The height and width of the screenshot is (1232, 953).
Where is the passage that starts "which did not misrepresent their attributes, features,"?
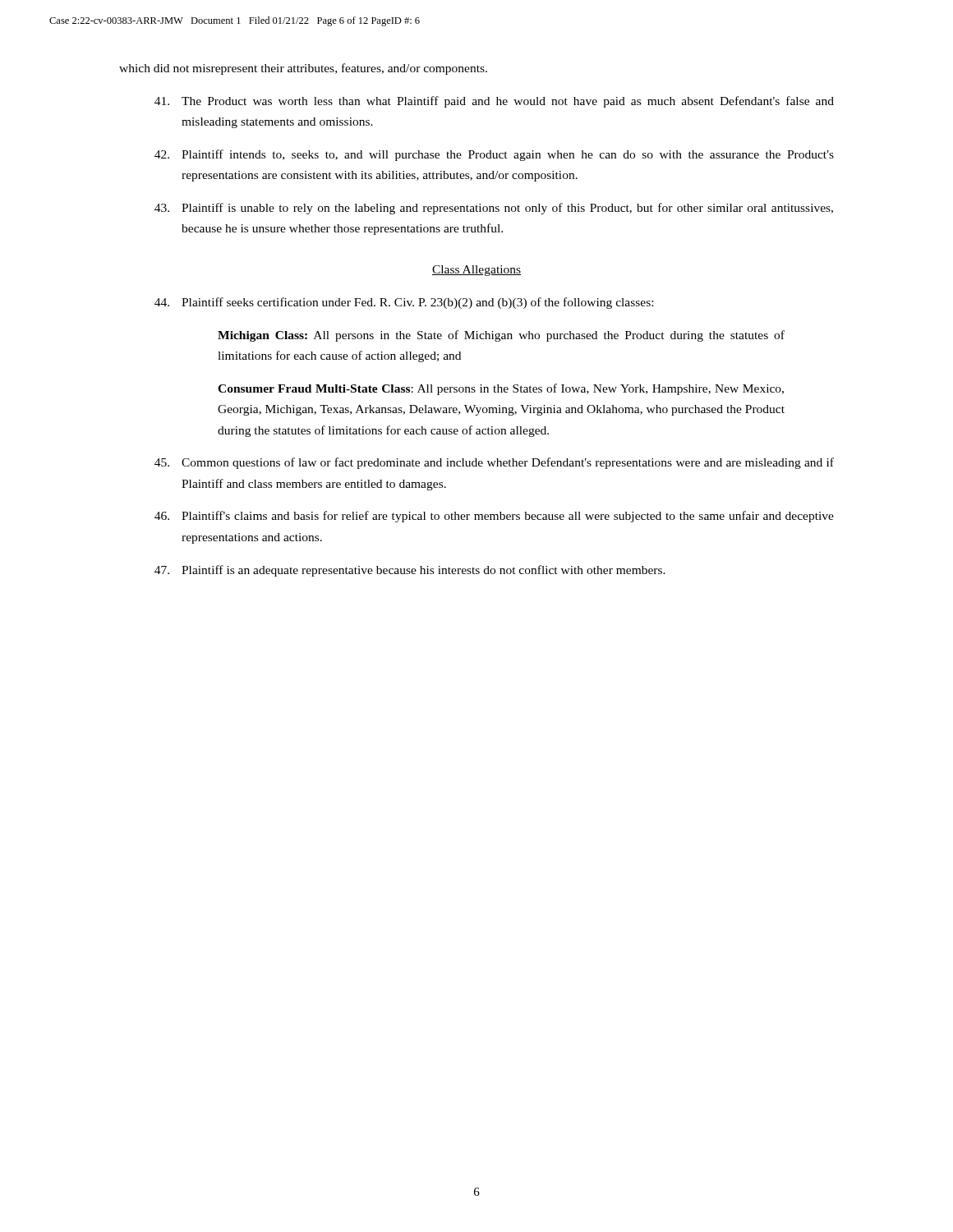coord(304,68)
